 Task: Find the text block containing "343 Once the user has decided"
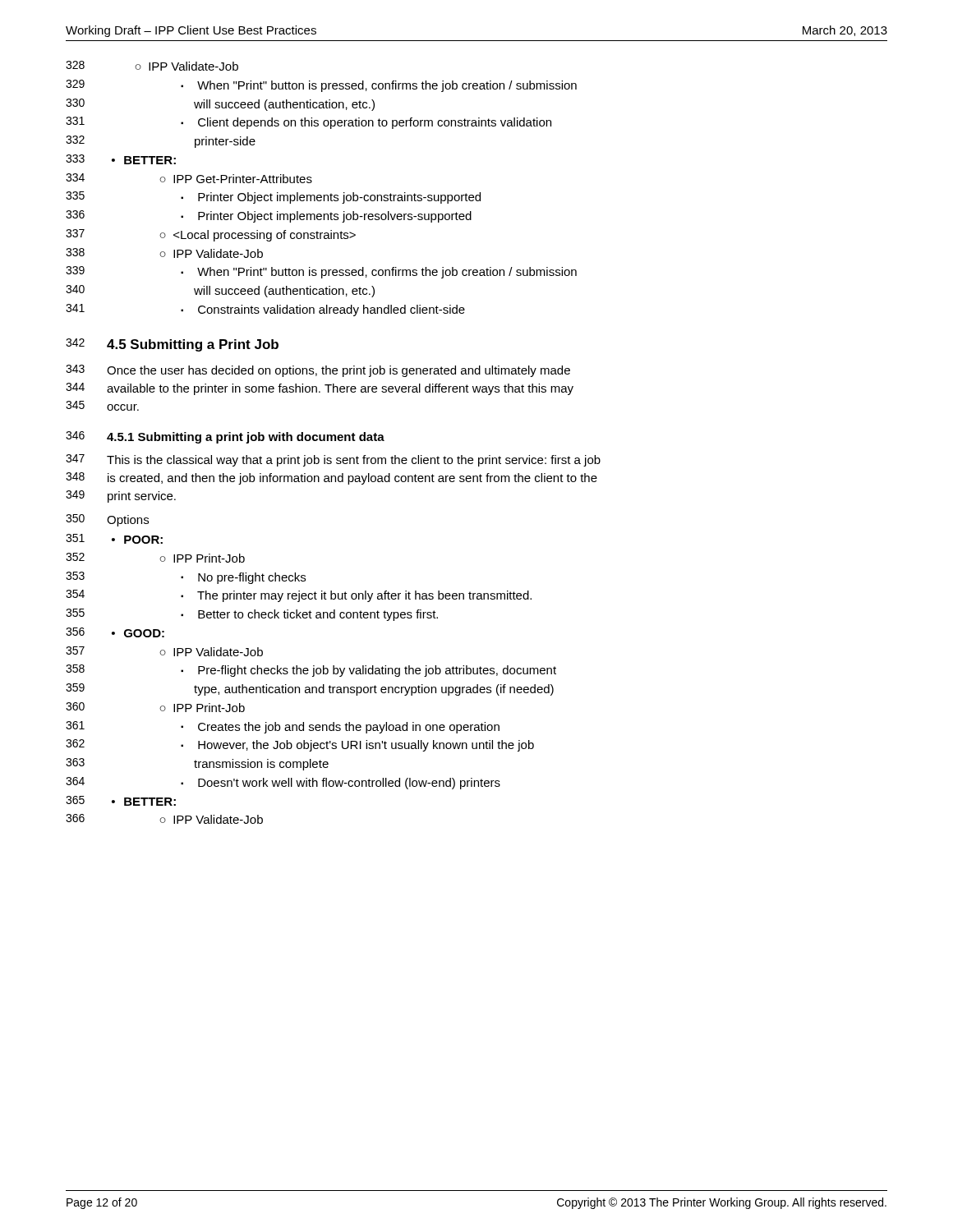click(x=476, y=388)
